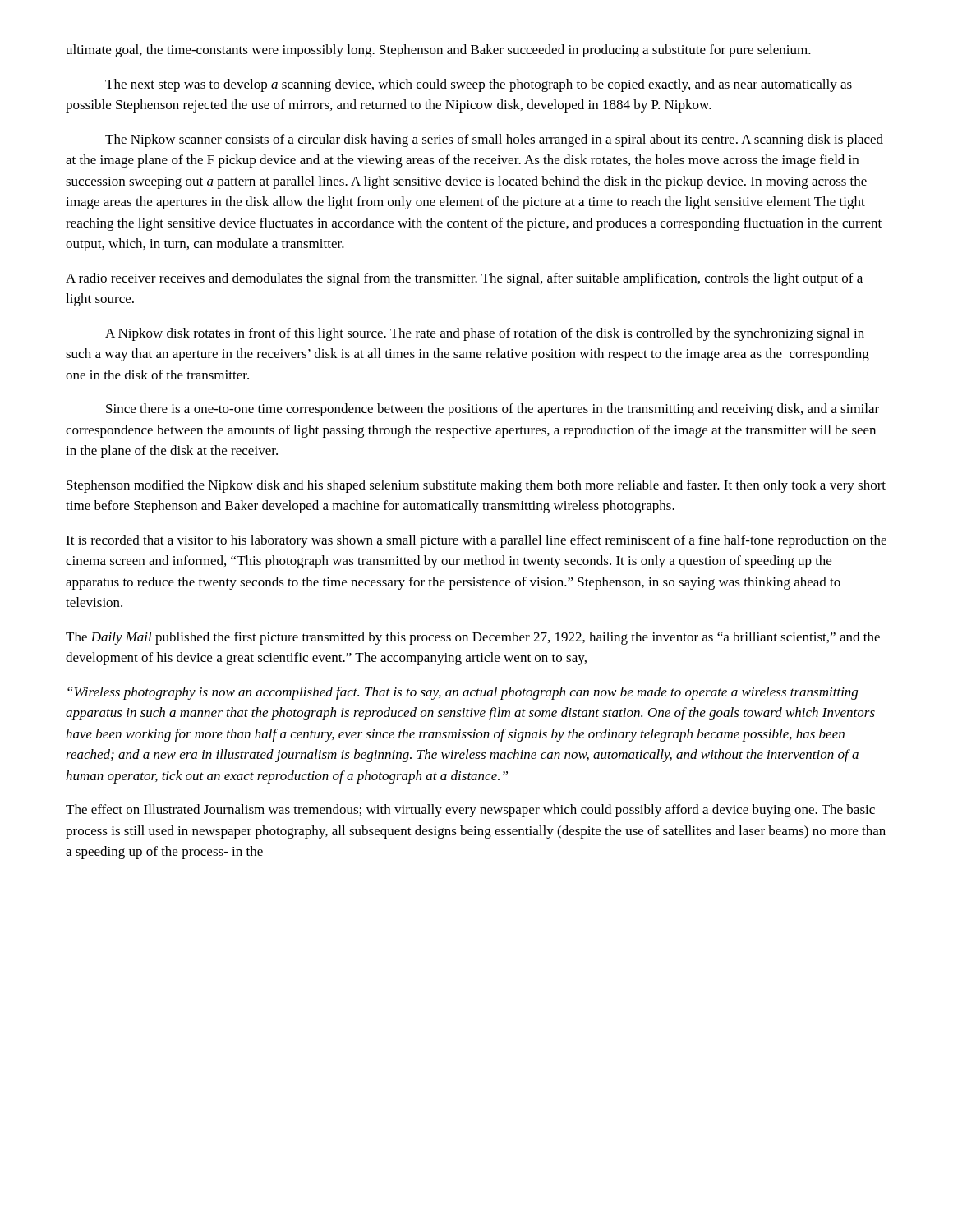Click the passage that begins "Stephenson modified the Nipkow disk and"
This screenshot has width=953, height=1232.
click(476, 495)
